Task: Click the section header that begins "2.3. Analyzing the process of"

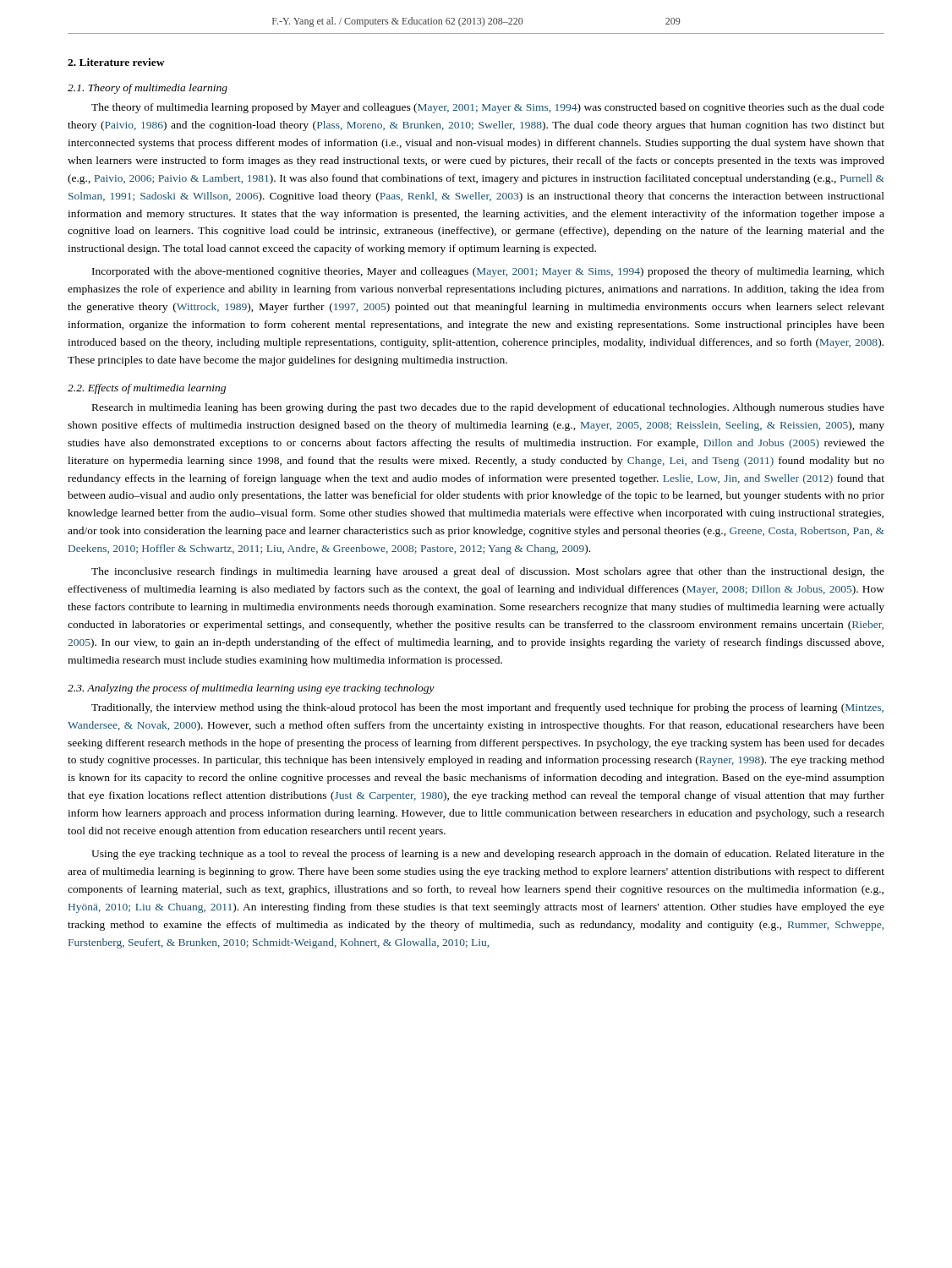Action: (x=251, y=687)
